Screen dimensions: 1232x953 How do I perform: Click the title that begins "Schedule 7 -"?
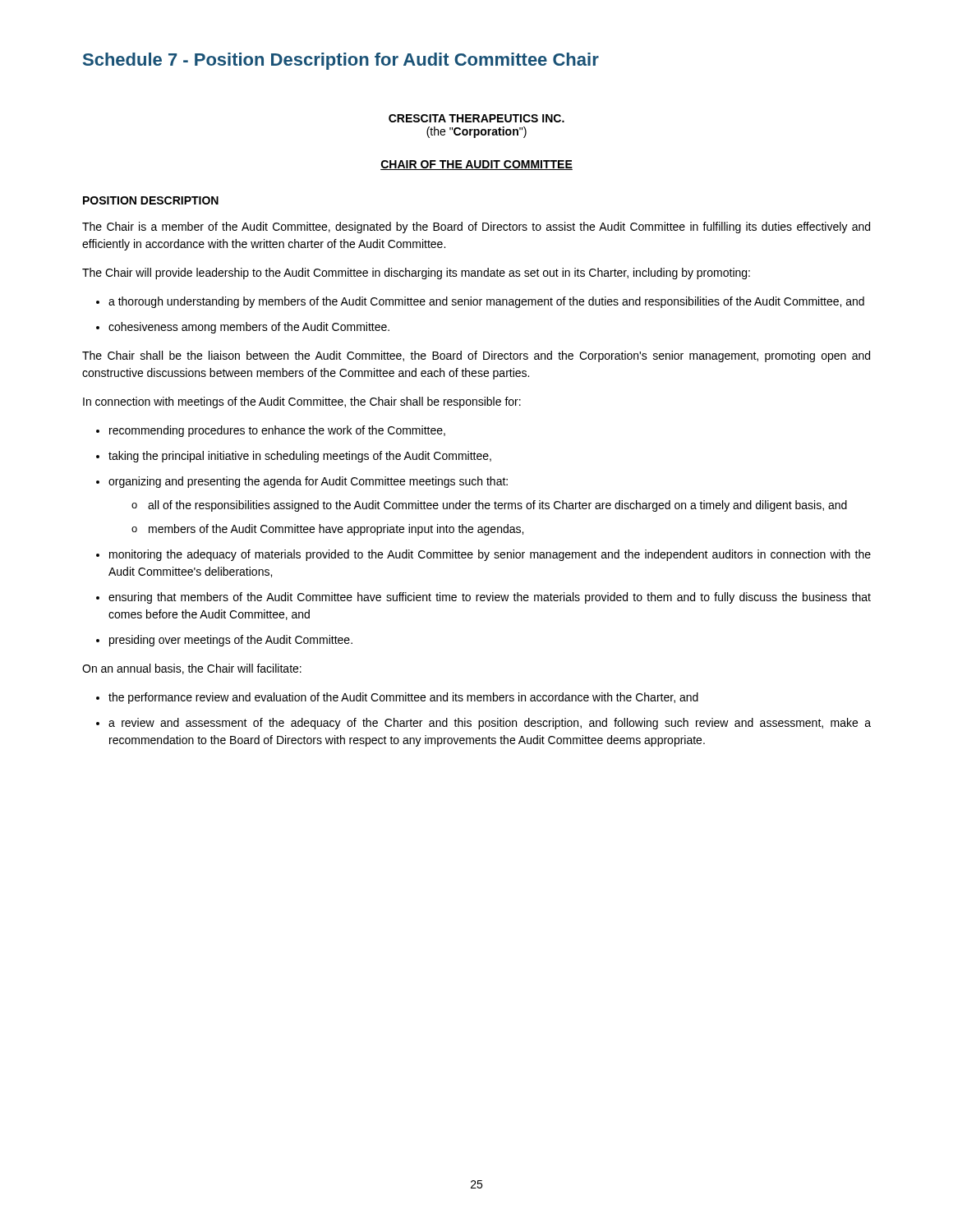476,60
